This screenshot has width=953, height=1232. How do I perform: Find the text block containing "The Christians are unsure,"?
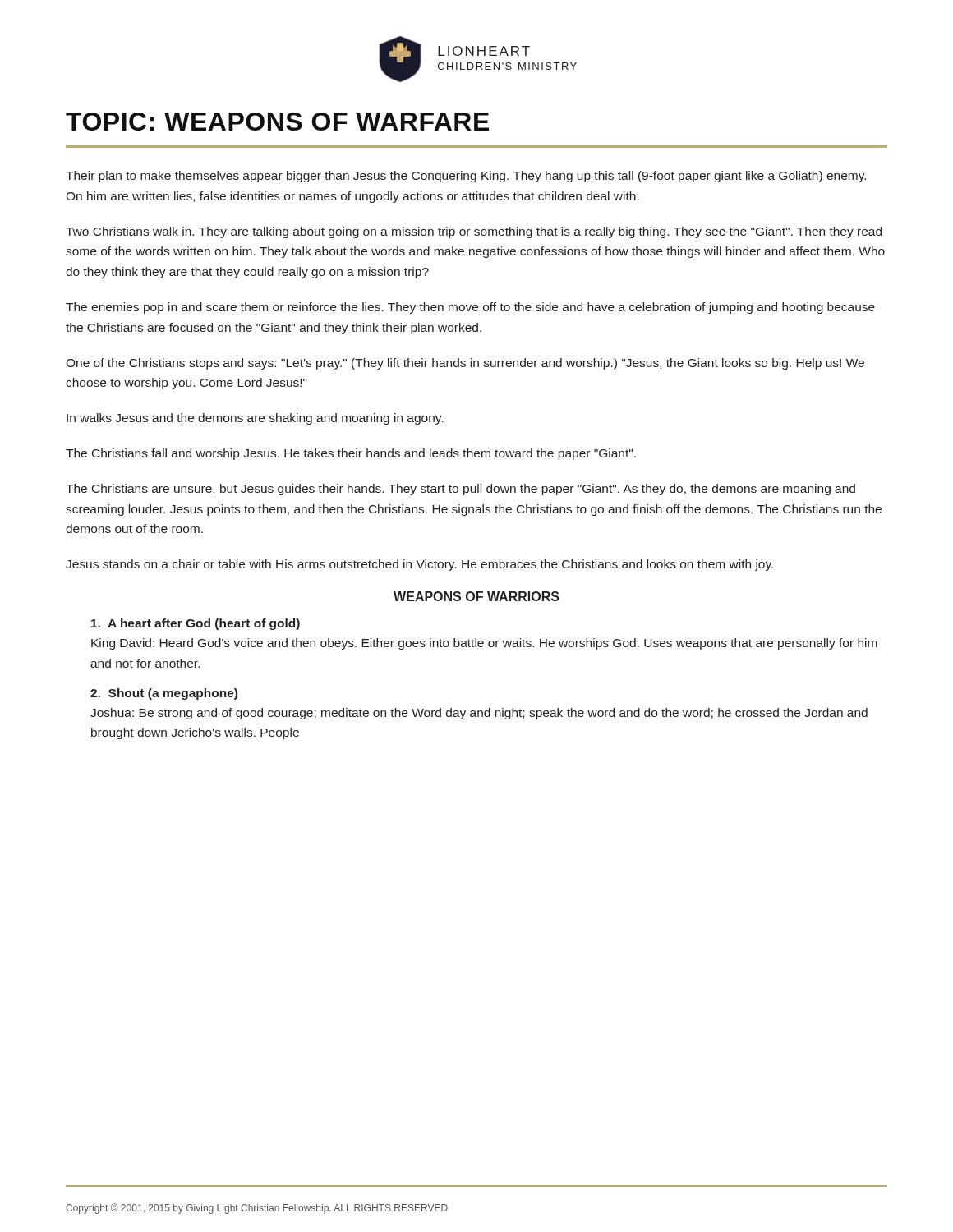pos(474,508)
